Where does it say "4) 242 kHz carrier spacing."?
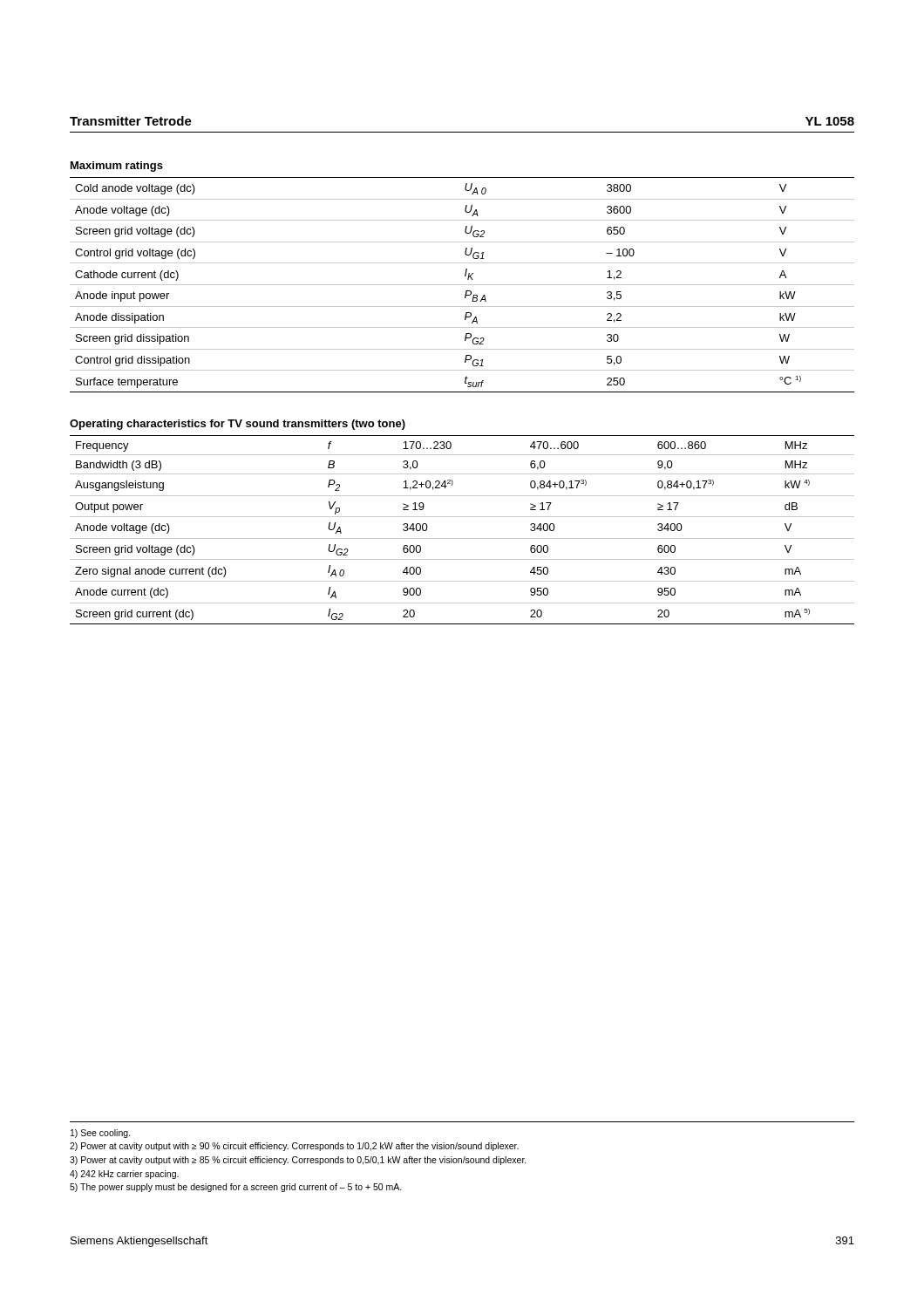This screenshot has height=1308, width=924. (124, 1173)
